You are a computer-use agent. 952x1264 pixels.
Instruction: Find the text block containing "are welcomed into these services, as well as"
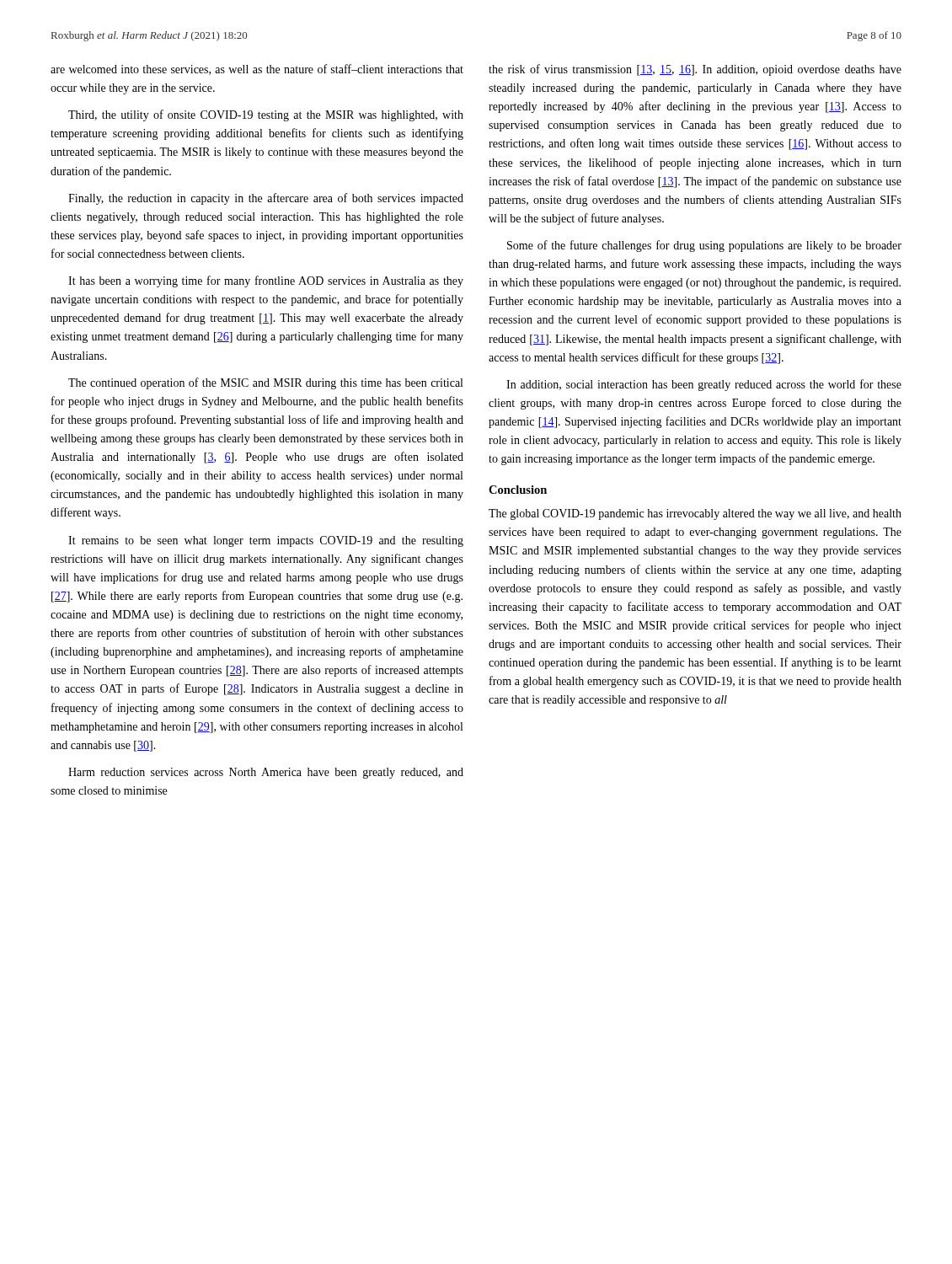(257, 431)
